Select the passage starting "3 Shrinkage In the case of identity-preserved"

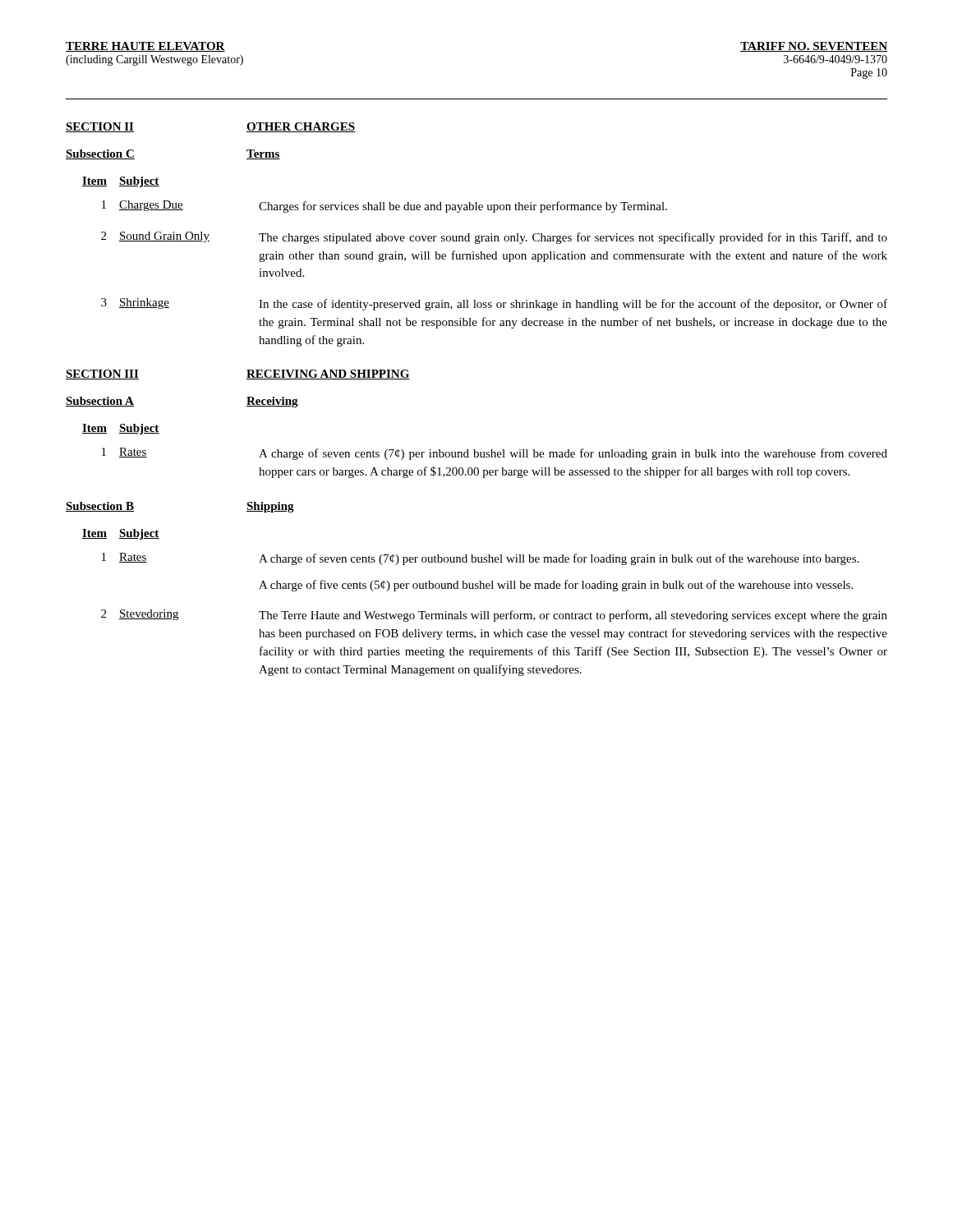pos(476,322)
